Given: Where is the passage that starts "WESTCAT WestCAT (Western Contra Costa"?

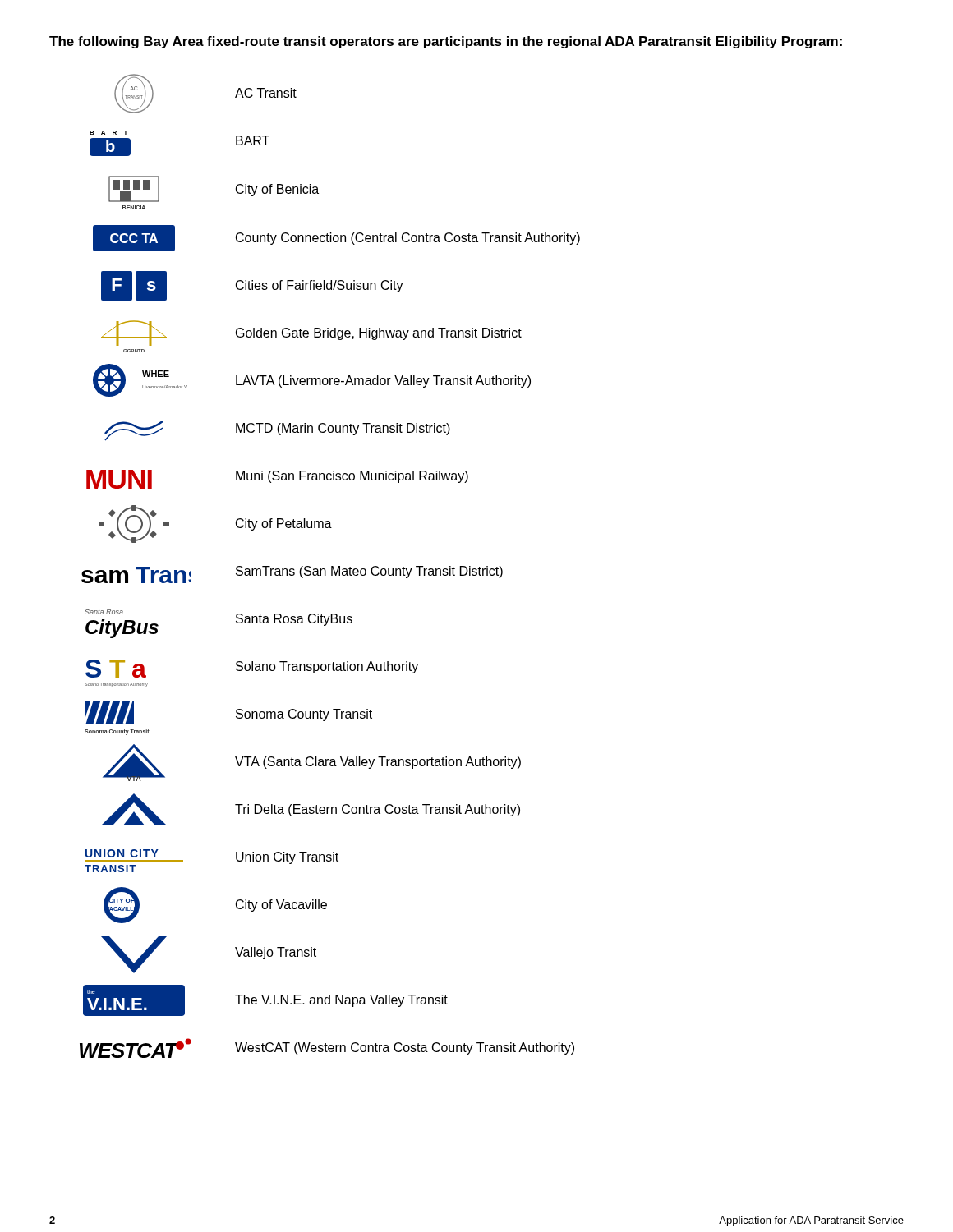Looking at the screenshot, I should [x=476, y=1048].
